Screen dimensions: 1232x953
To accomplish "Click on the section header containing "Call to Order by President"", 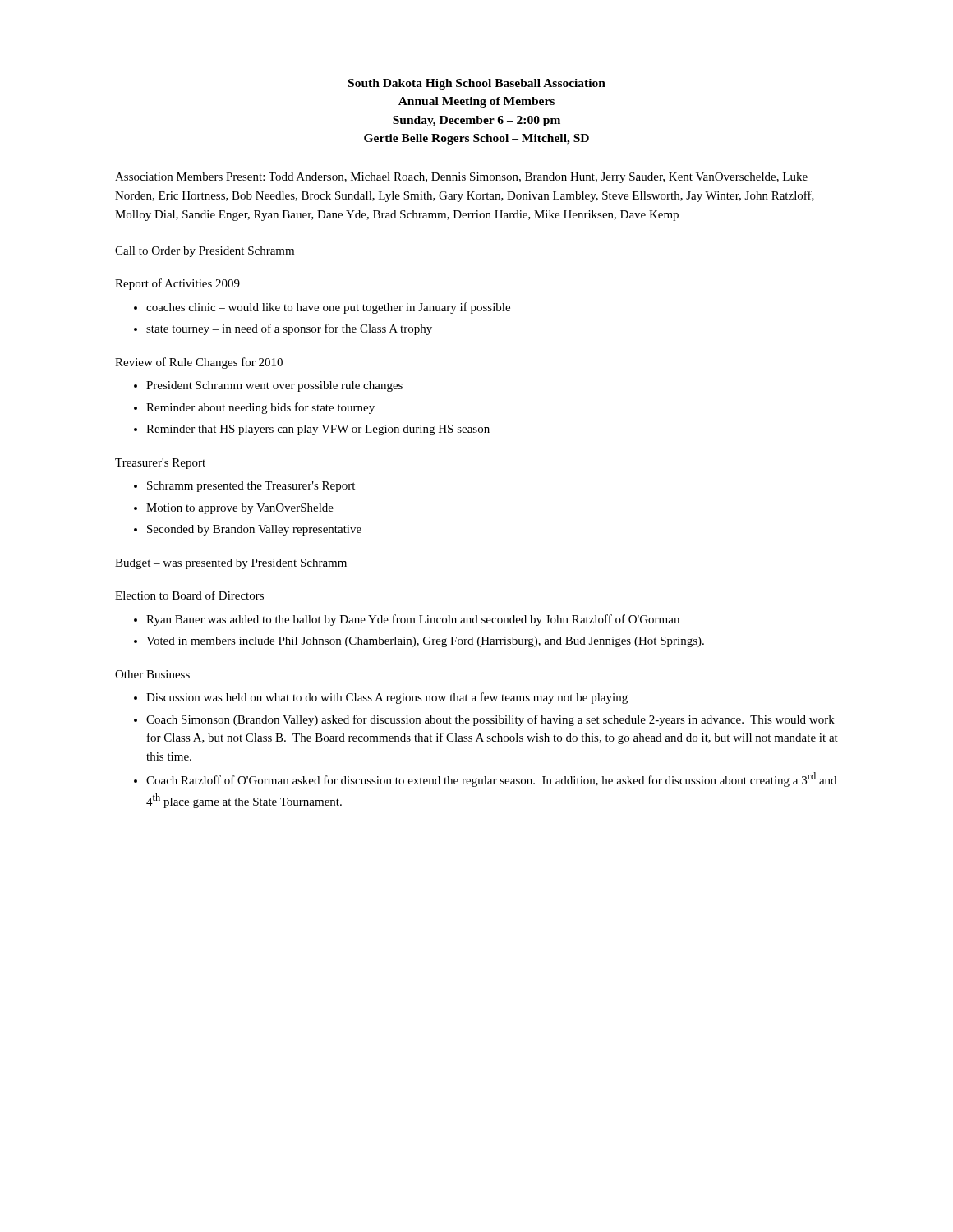I will click(205, 250).
